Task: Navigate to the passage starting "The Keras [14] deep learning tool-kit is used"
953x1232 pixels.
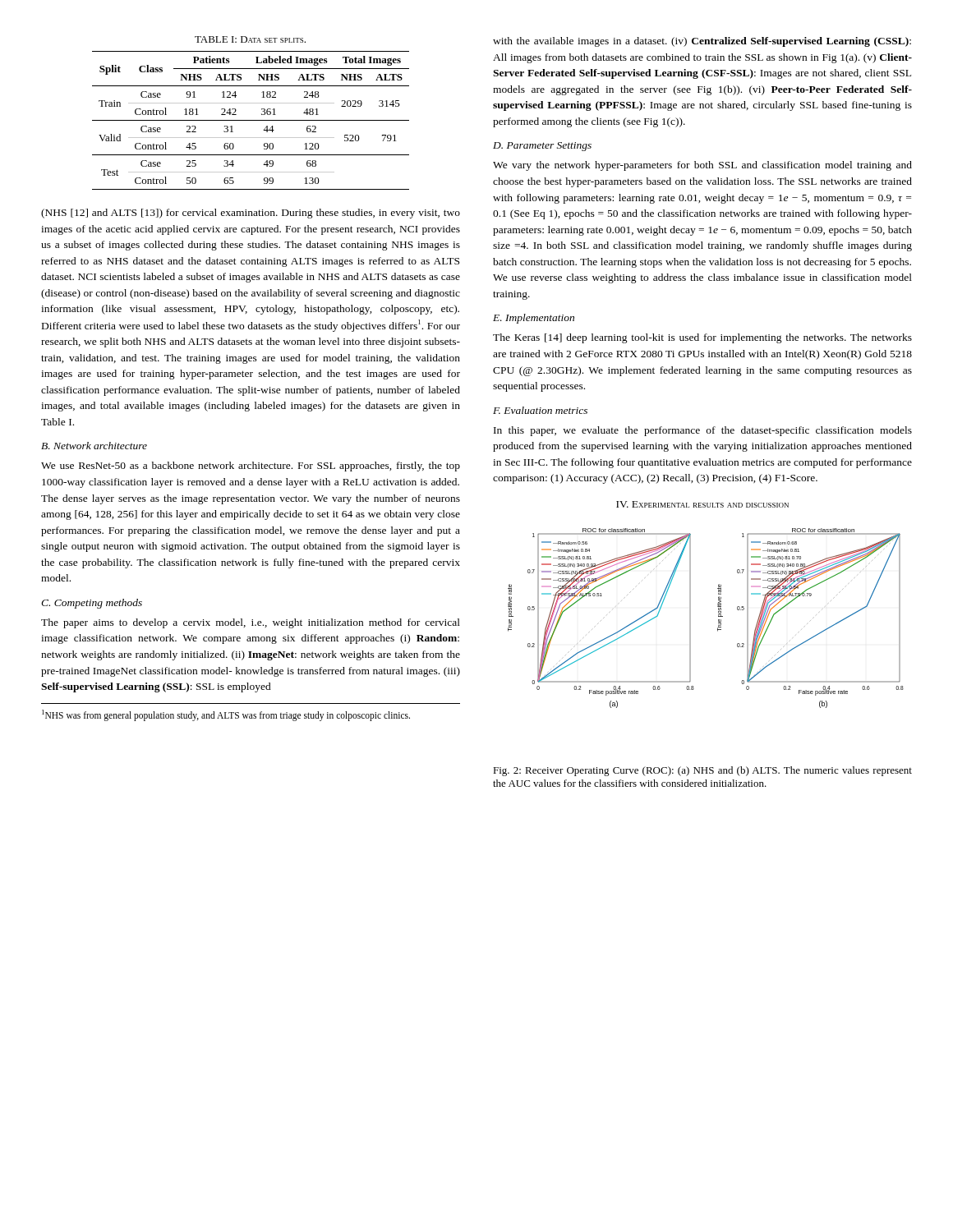Action: point(702,362)
